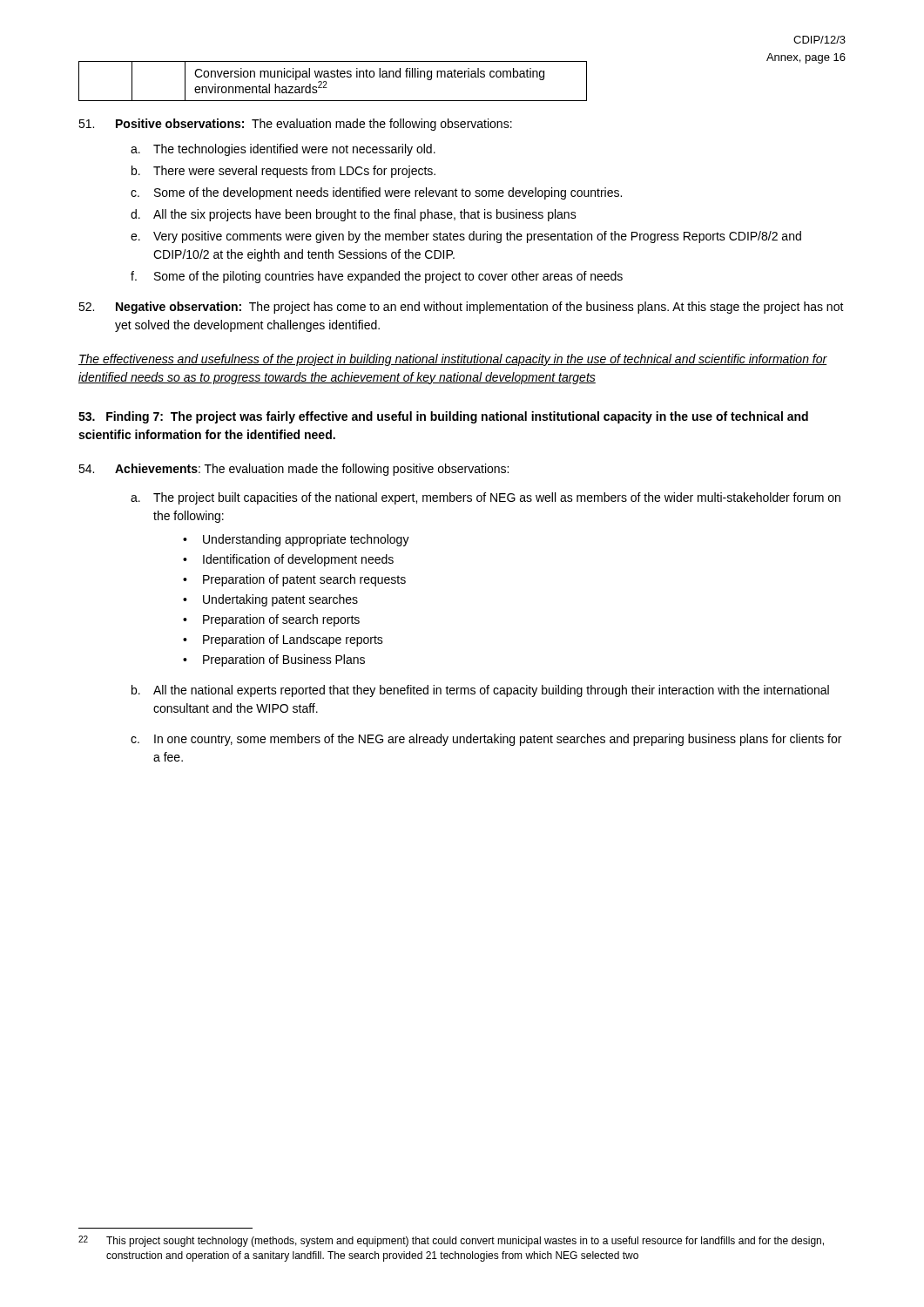Viewport: 924px width, 1307px height.
Task: Click on the text block that says "Finding 7: The project was fairly effective and"
Action: pyautogui.click(x=444, y=425)
